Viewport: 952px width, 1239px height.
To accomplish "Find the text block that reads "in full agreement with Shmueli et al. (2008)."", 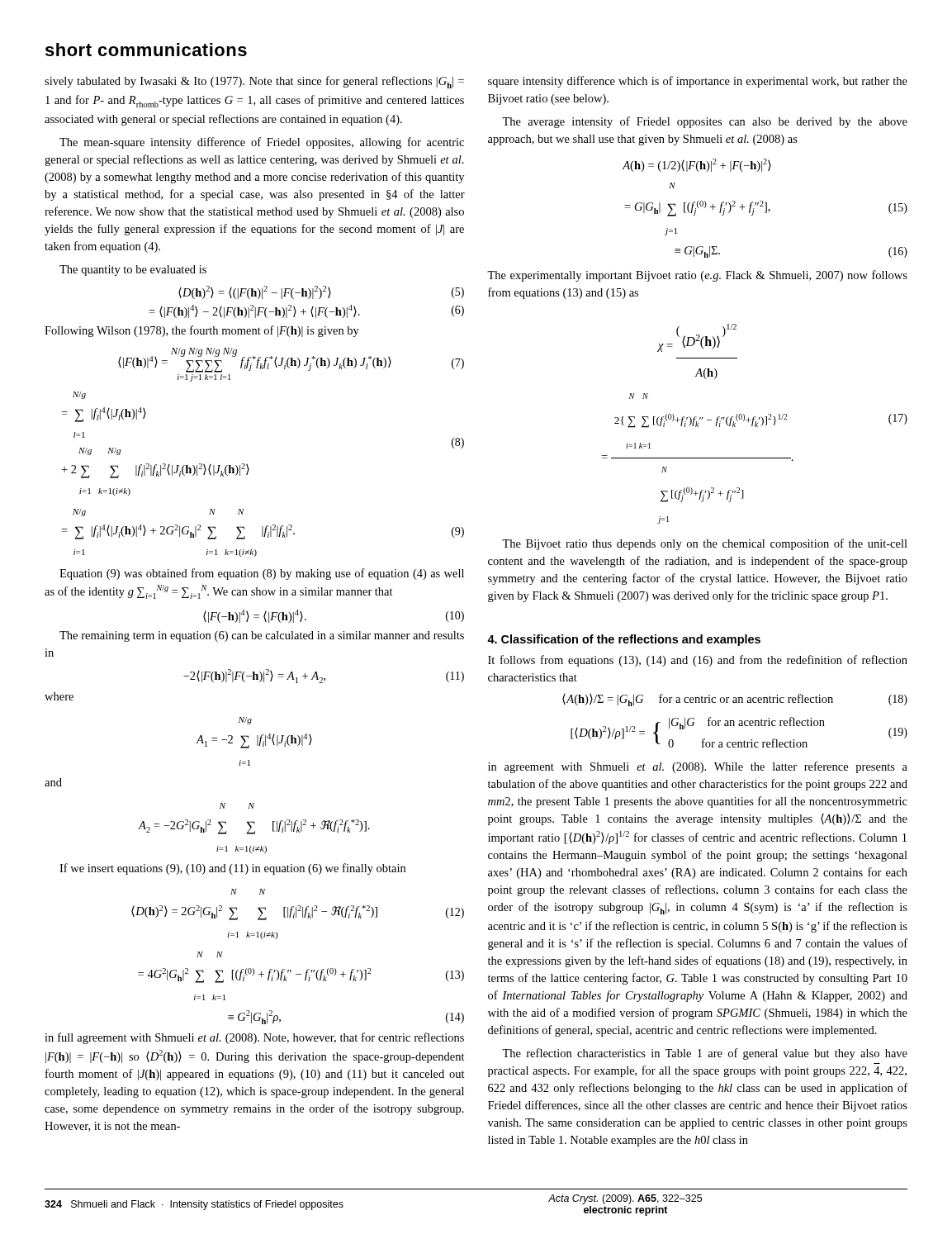I will [x=255, y=1082].
